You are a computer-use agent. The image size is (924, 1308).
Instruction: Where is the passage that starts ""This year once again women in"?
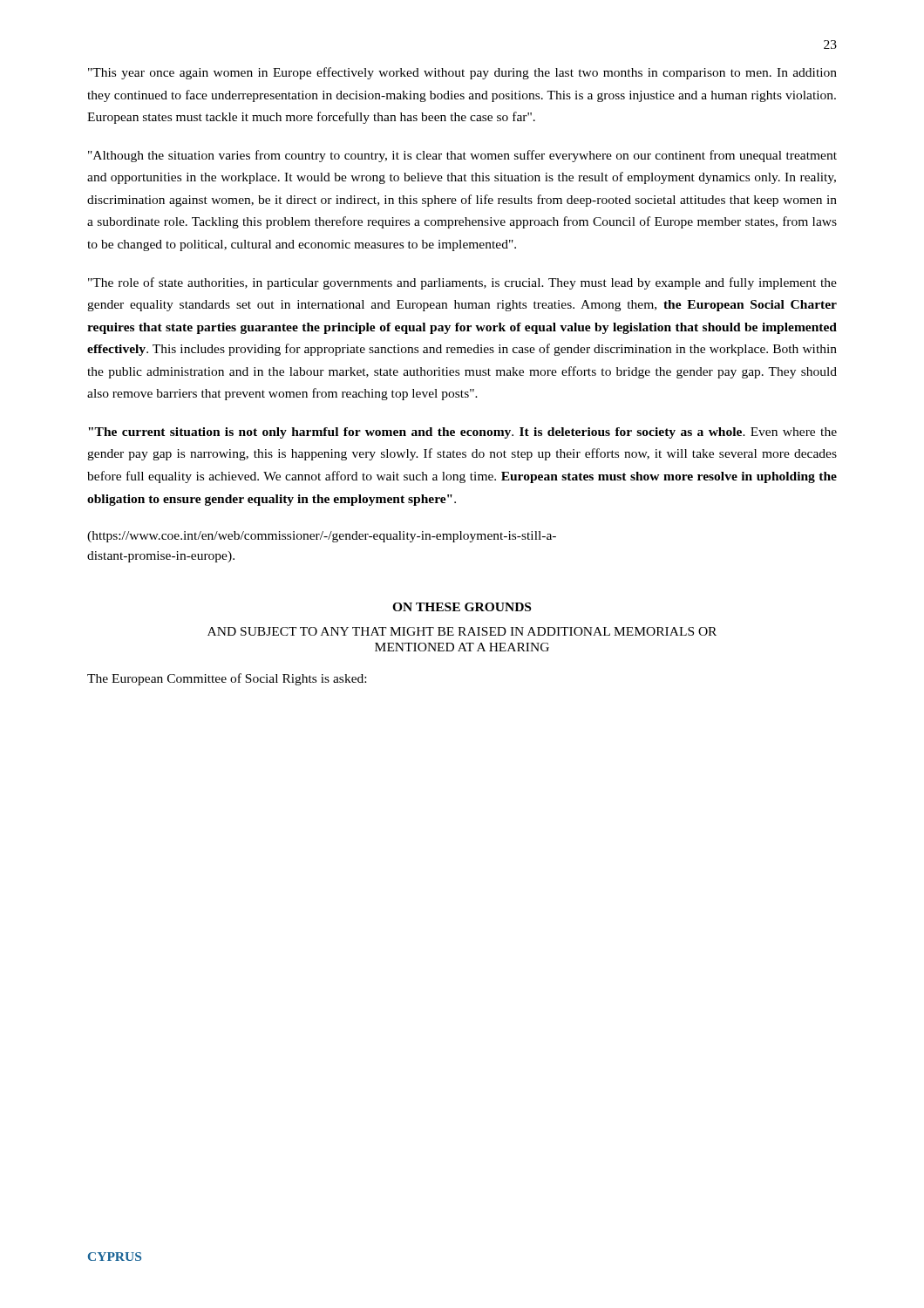pos(462,94)
